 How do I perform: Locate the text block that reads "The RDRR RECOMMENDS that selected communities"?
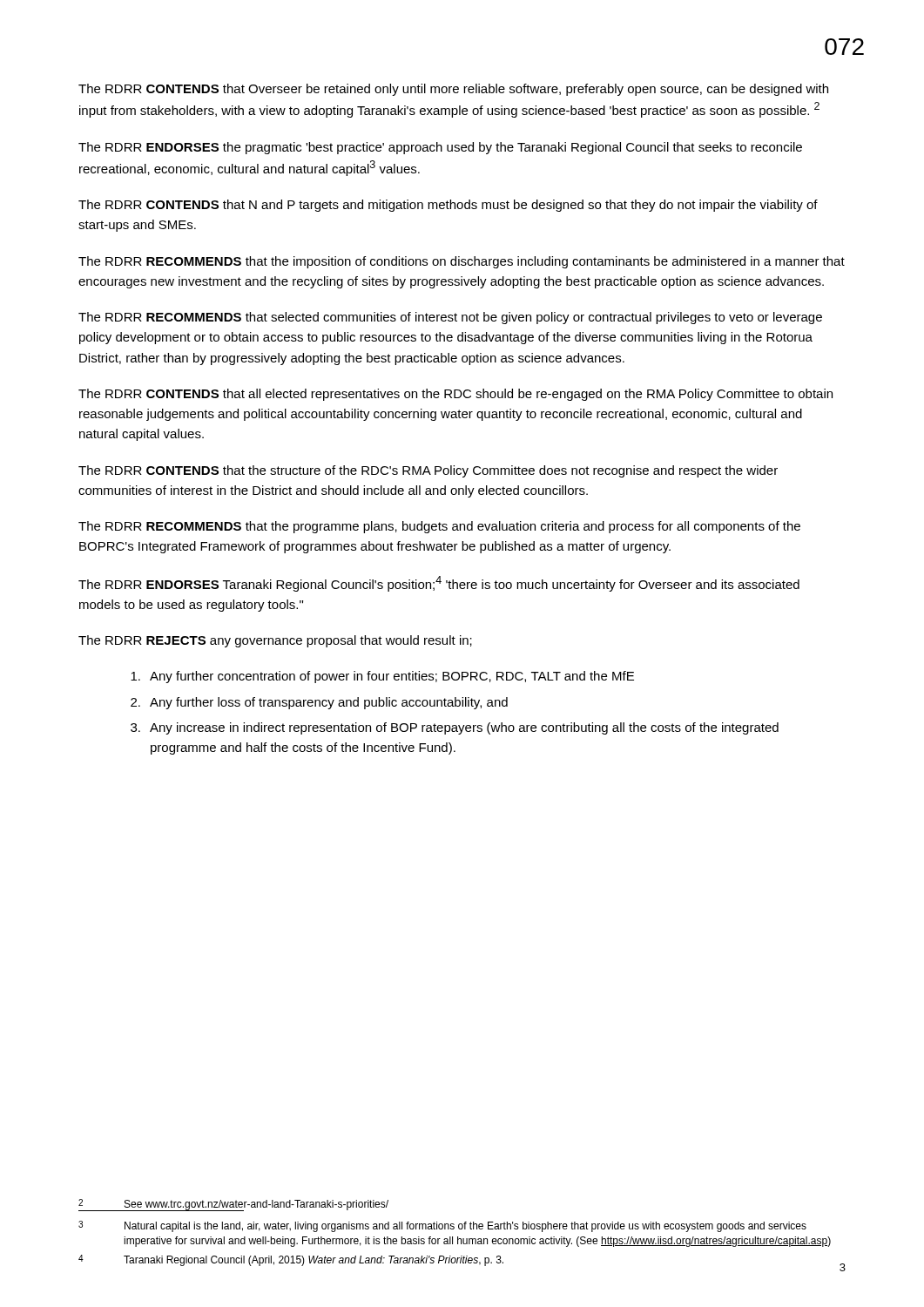click(450, 337)
